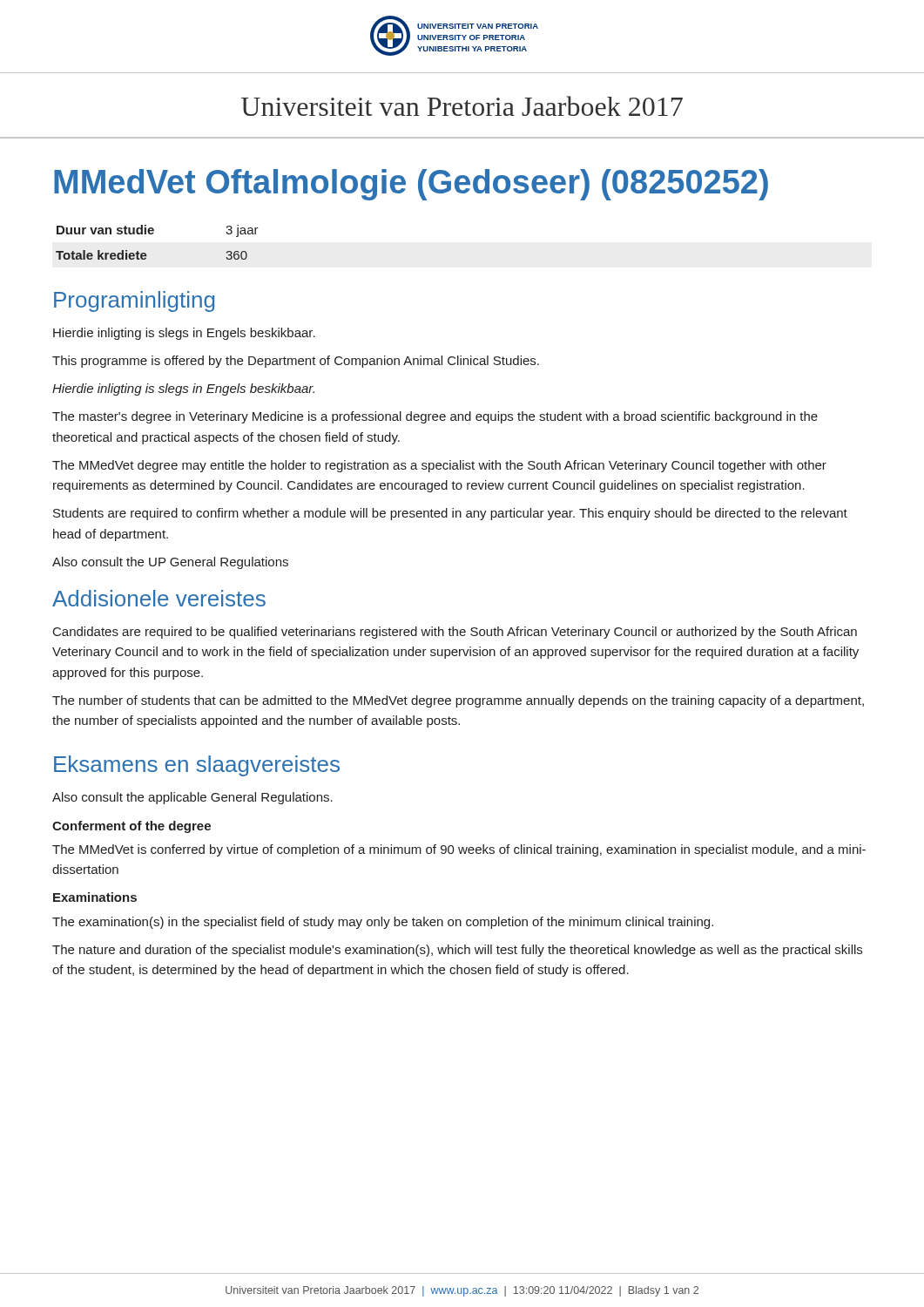Viewport: 924px width, 1307px height.
Task: Find the title that says "Universiteit van Pretoria Jaarboek"
Action: point(462,107)
